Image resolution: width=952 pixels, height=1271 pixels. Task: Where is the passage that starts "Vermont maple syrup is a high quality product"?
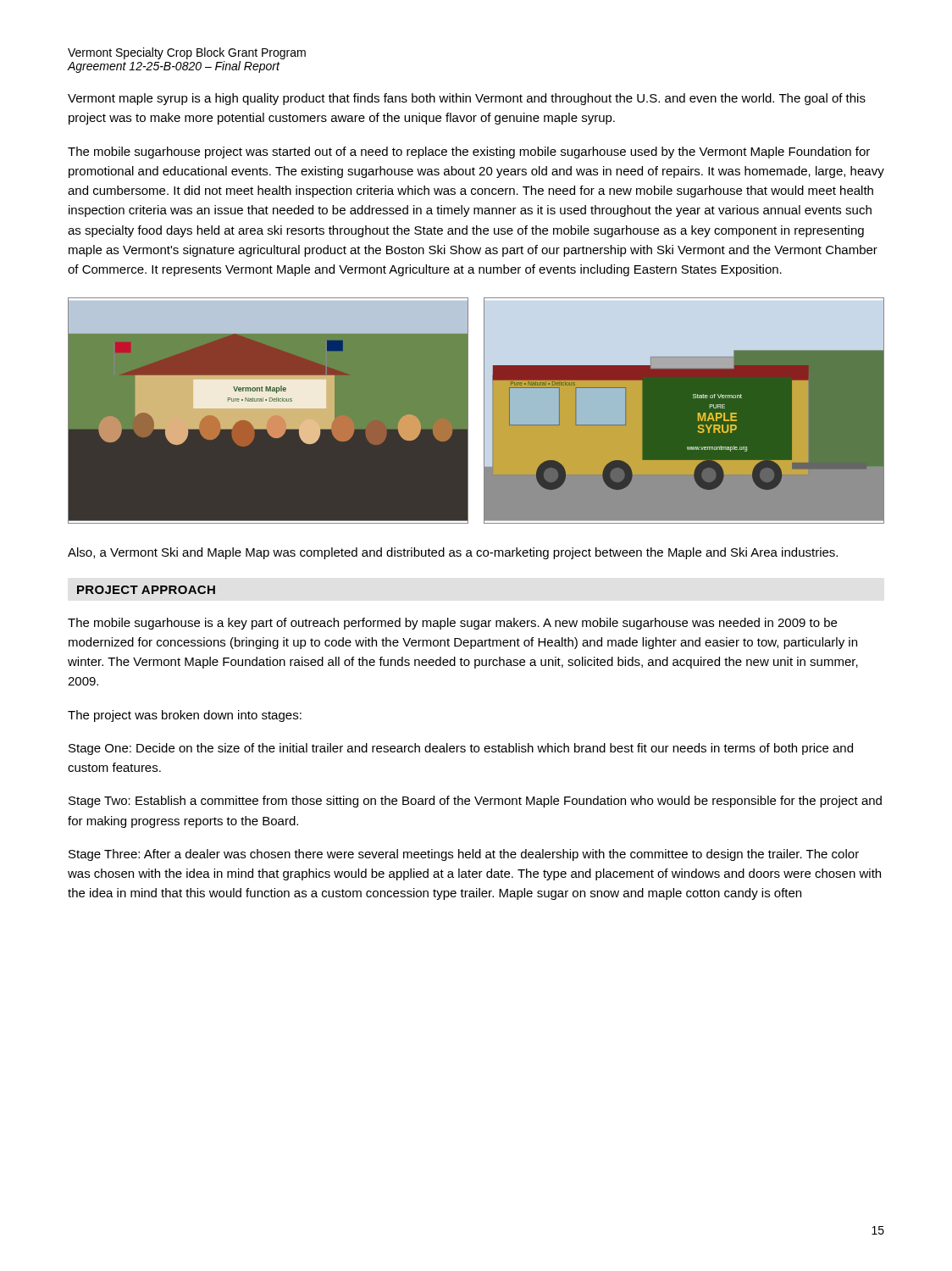pyautogui.click(x=467, y=108)
